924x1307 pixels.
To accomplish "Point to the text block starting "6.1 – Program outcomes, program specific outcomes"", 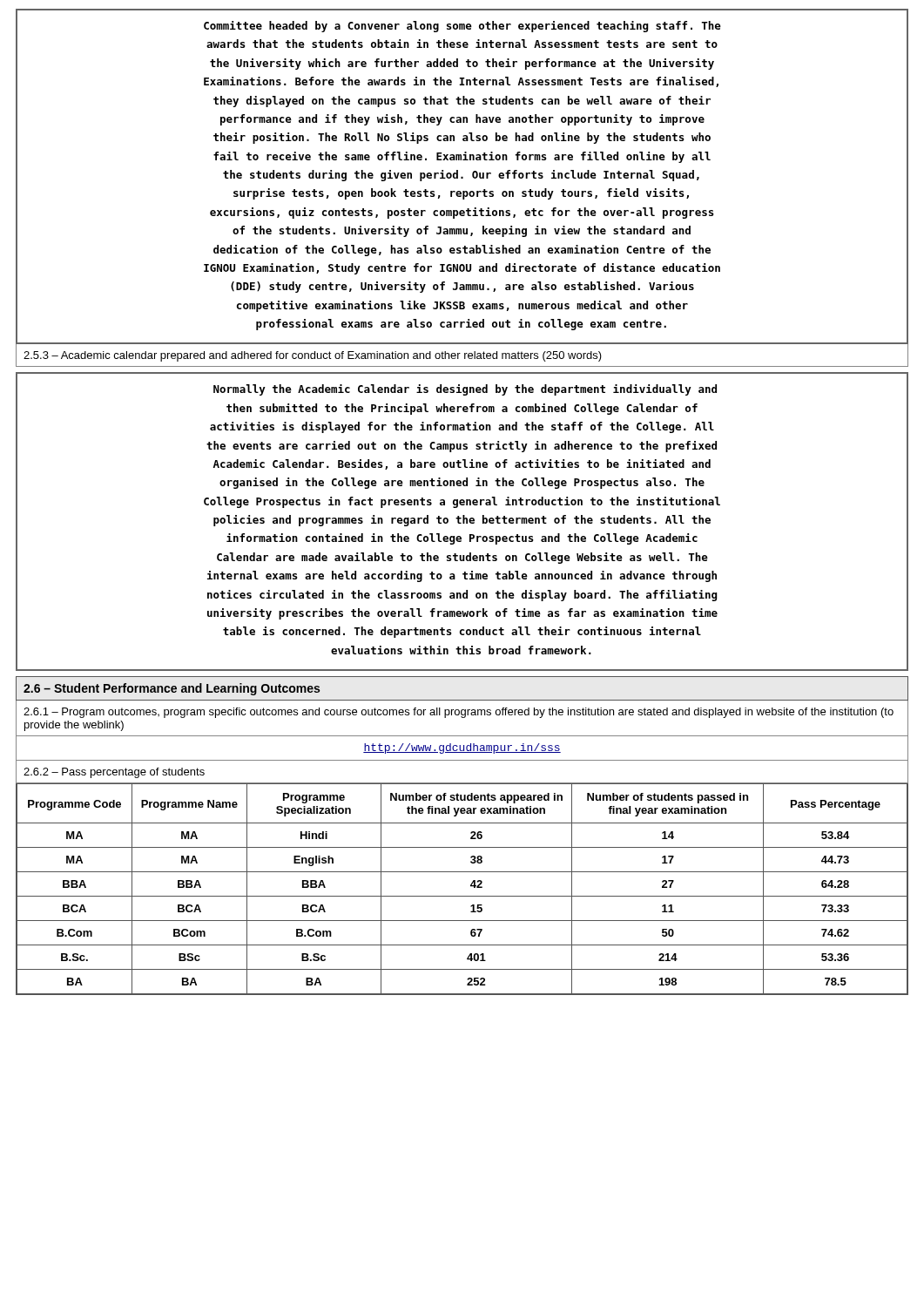I will tap(459, 718).
